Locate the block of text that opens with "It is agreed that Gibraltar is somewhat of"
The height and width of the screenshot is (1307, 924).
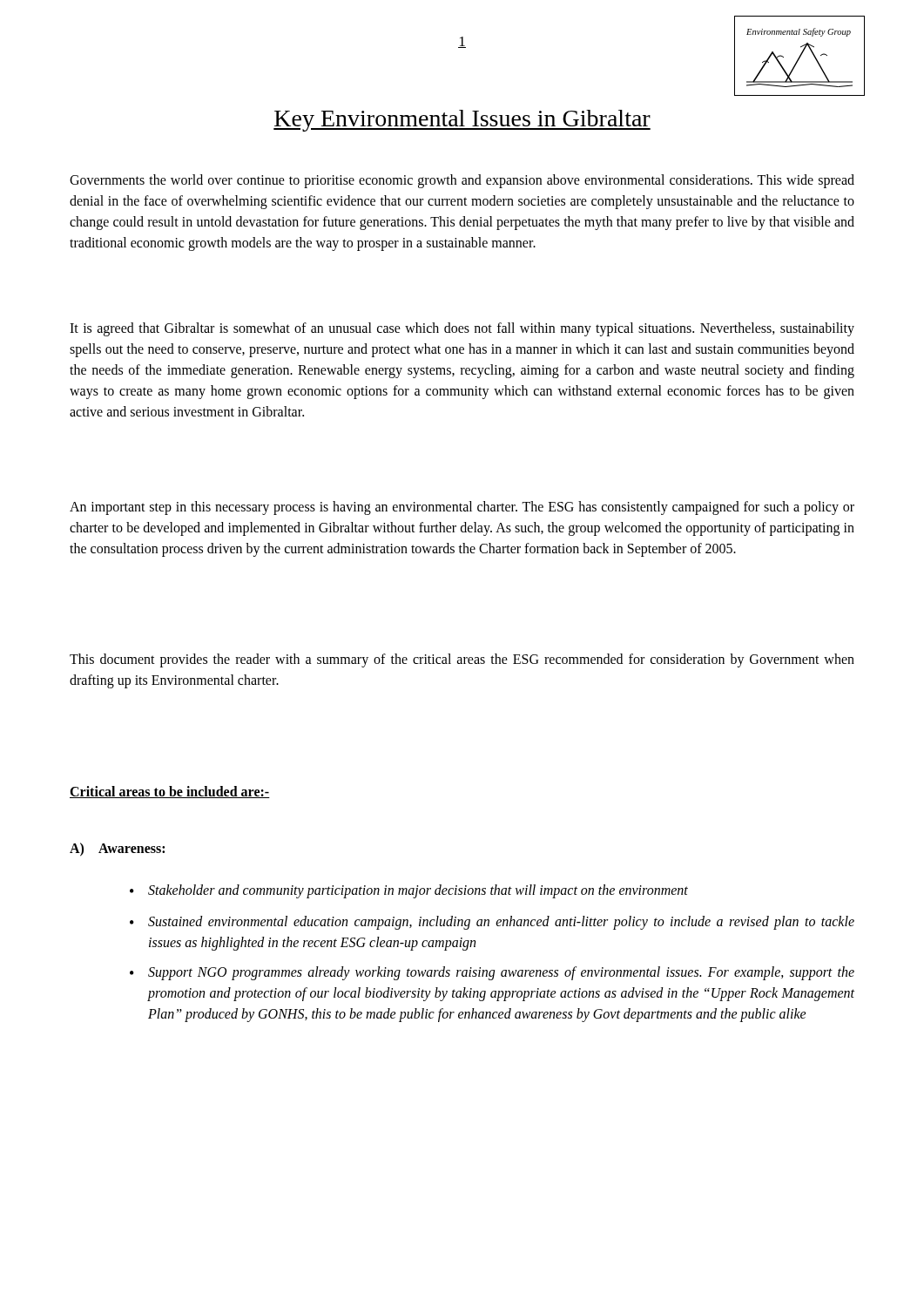[462, 370]
